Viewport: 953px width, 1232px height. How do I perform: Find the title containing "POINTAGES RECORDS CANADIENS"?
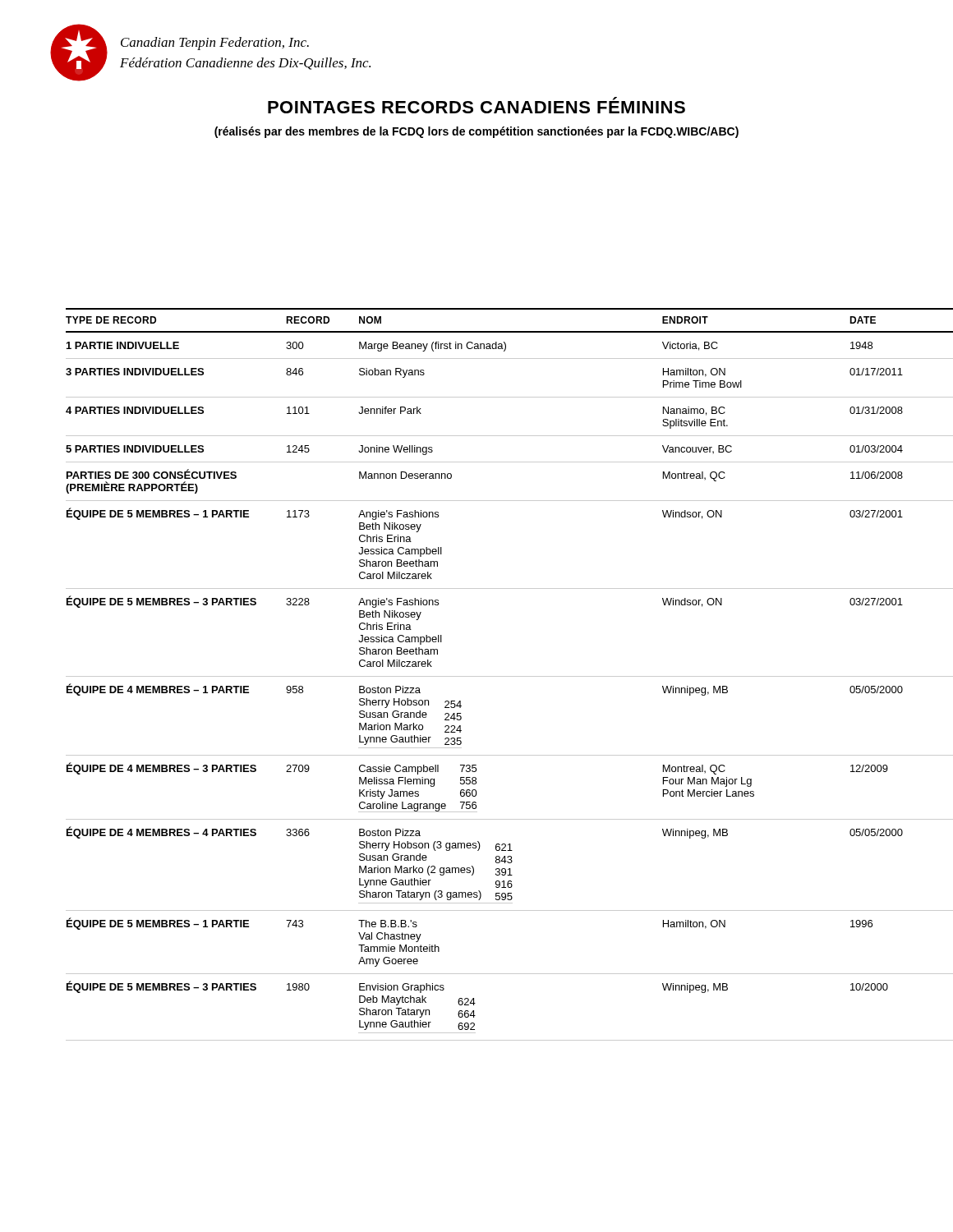476,108
